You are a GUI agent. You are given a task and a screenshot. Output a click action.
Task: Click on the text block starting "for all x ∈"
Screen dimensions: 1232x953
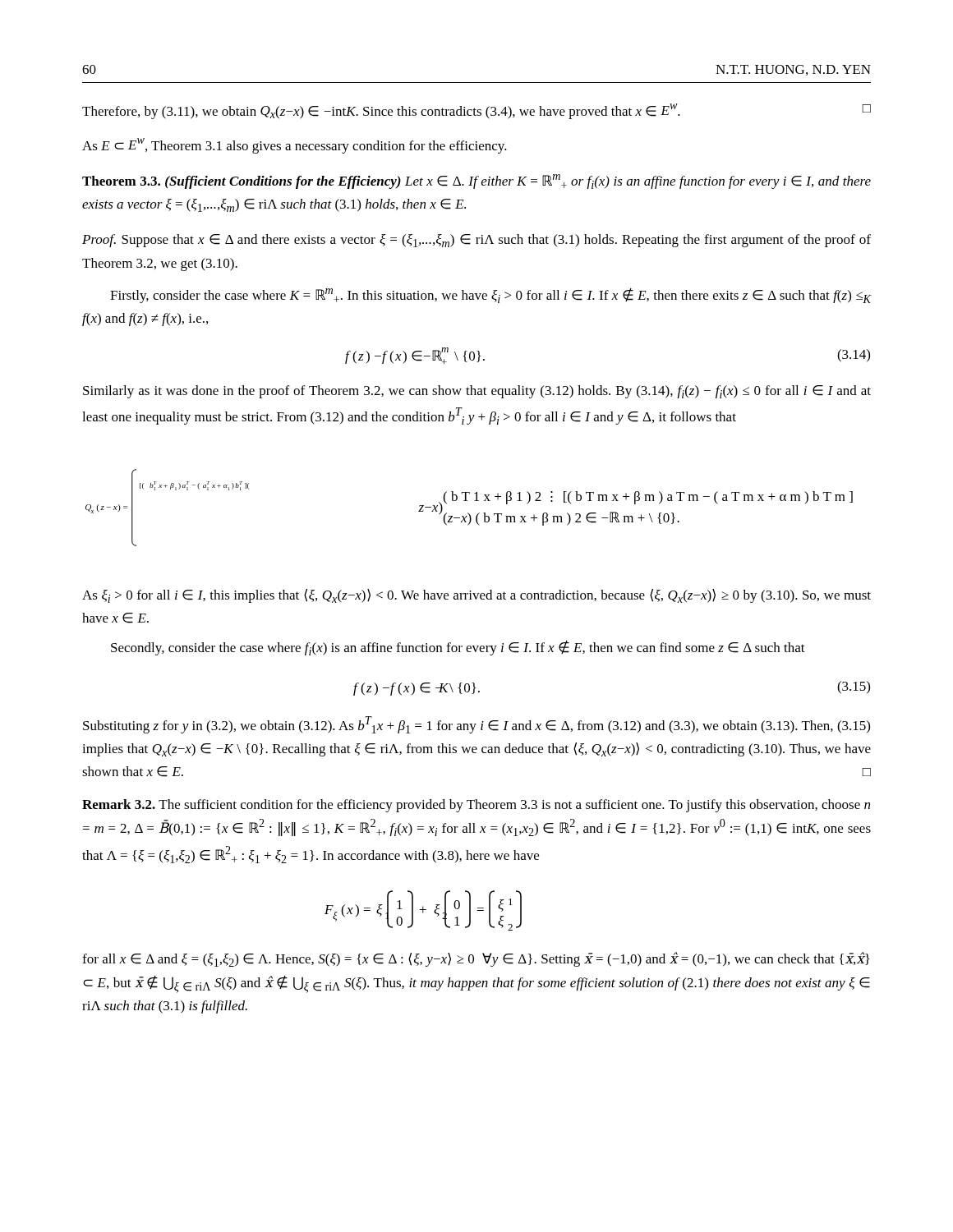476,983
